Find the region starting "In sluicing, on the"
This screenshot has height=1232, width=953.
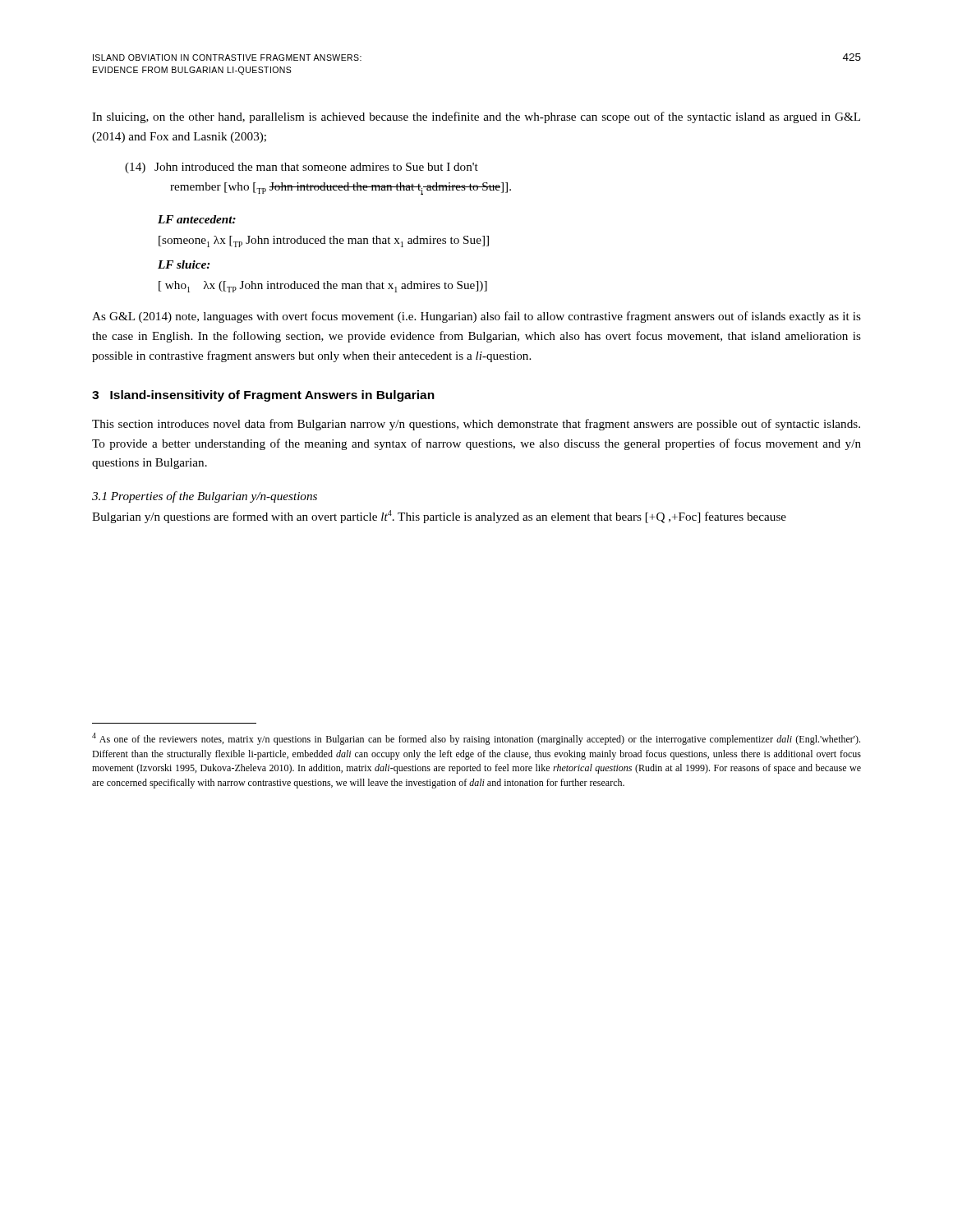coord(476,126)
